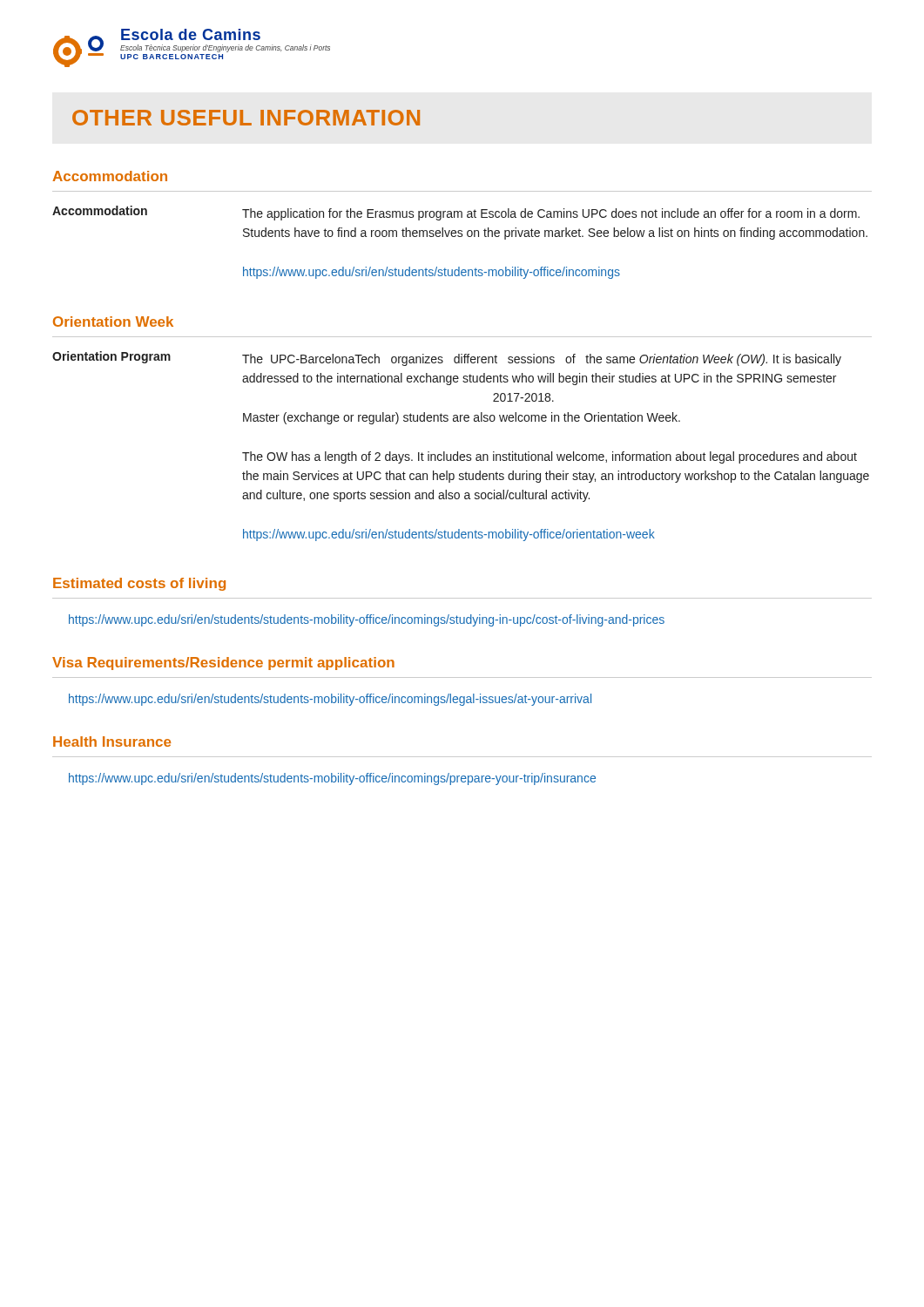The image size is (924, 1307).
Task: Where does it say "Orientation Week"?
Action: coord(113,322)
